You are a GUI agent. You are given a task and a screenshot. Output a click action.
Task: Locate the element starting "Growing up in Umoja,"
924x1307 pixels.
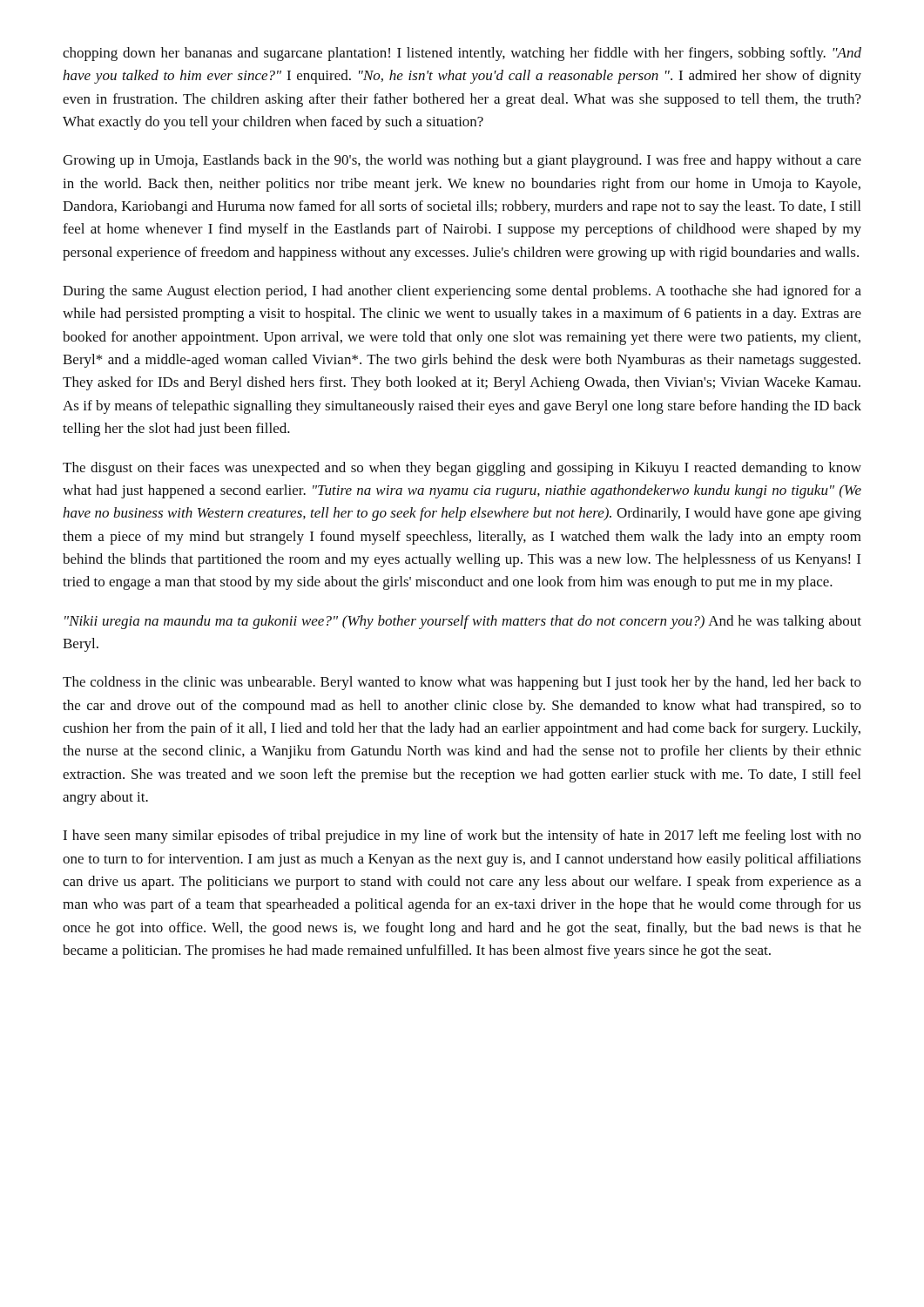[x=462, y=206]
